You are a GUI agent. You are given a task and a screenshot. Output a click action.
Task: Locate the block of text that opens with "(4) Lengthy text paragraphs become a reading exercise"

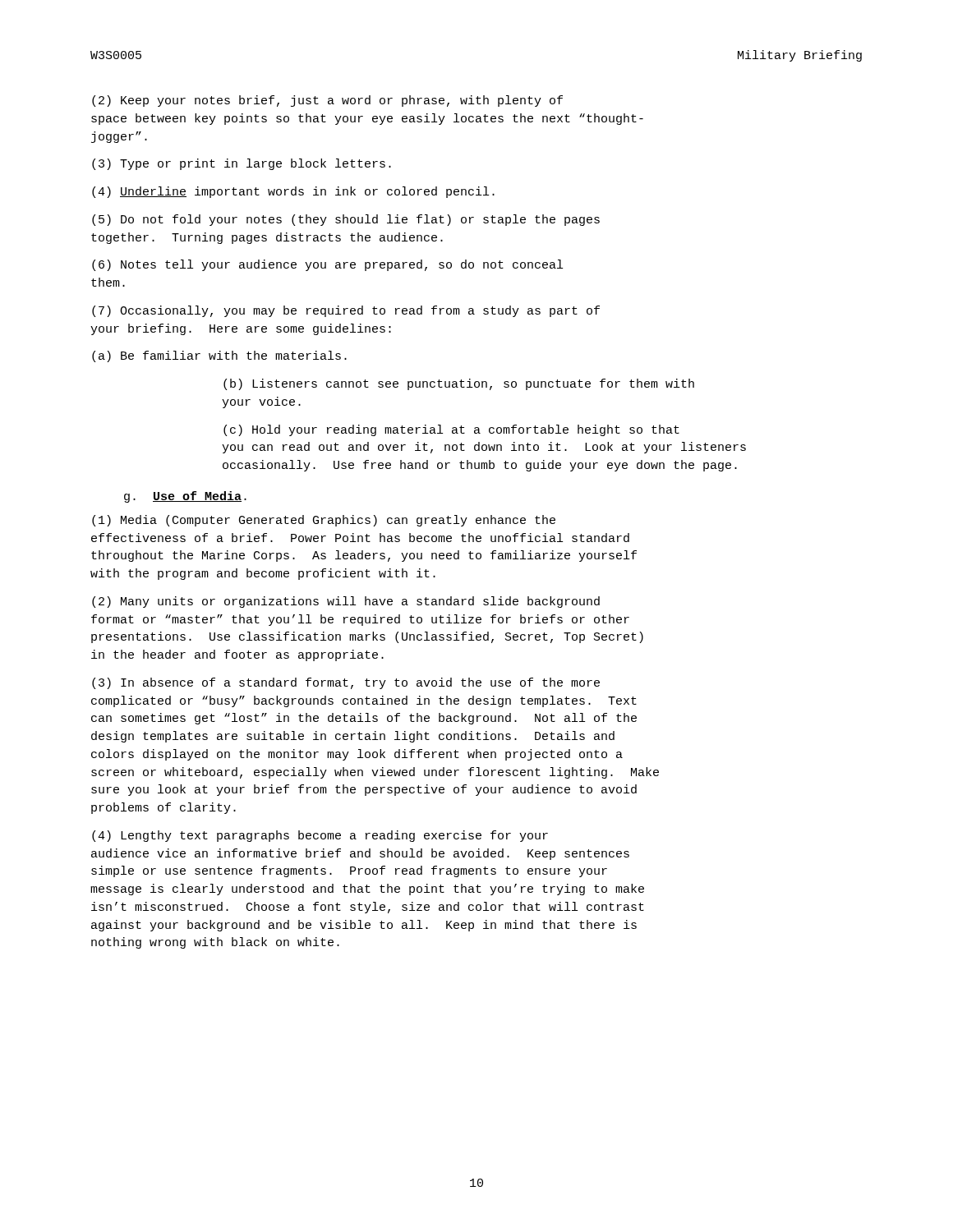click(x=368, y=890)
